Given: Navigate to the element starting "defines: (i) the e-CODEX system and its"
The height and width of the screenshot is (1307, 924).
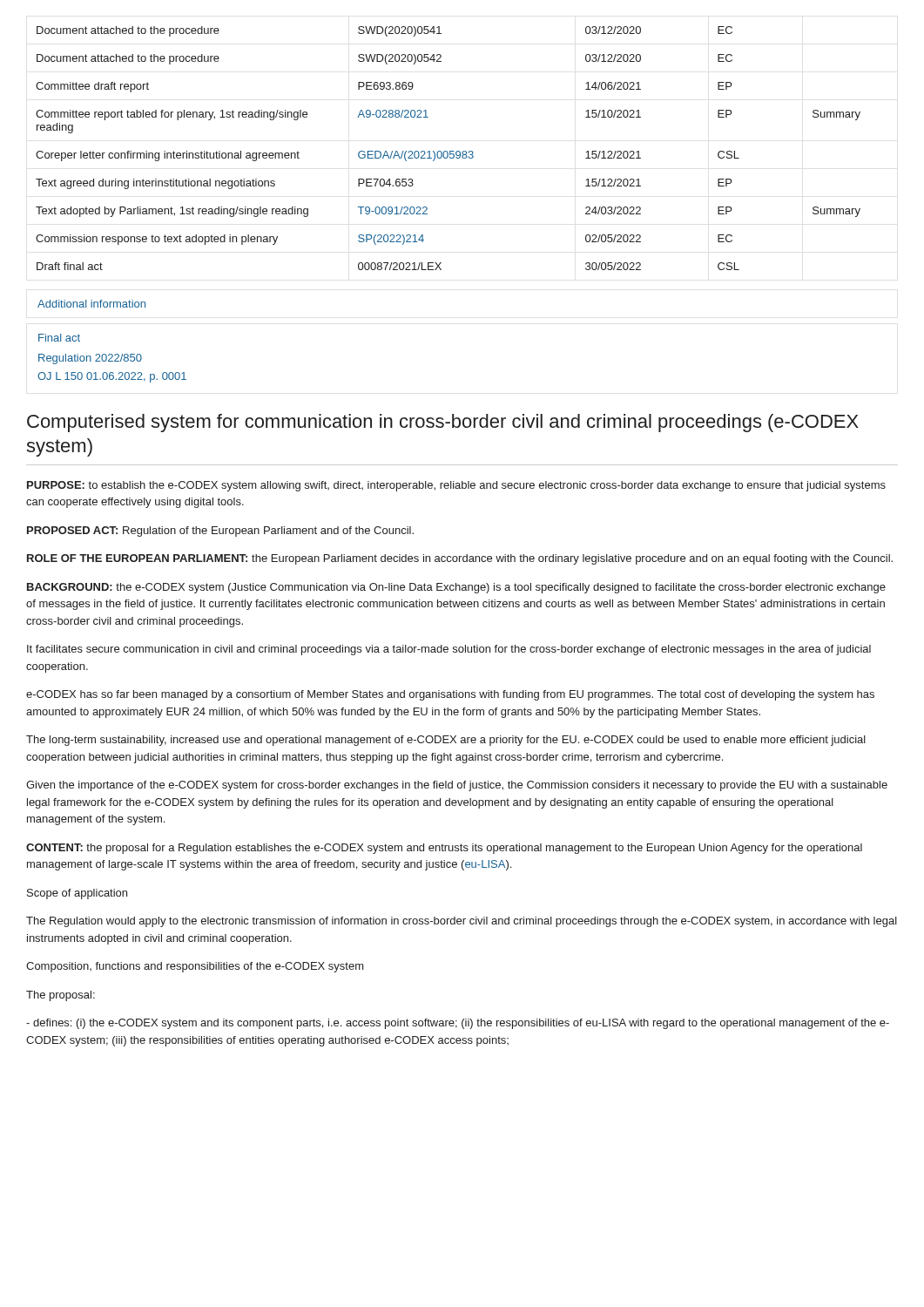Looking at the screenshot, I should click(462, 1031).
